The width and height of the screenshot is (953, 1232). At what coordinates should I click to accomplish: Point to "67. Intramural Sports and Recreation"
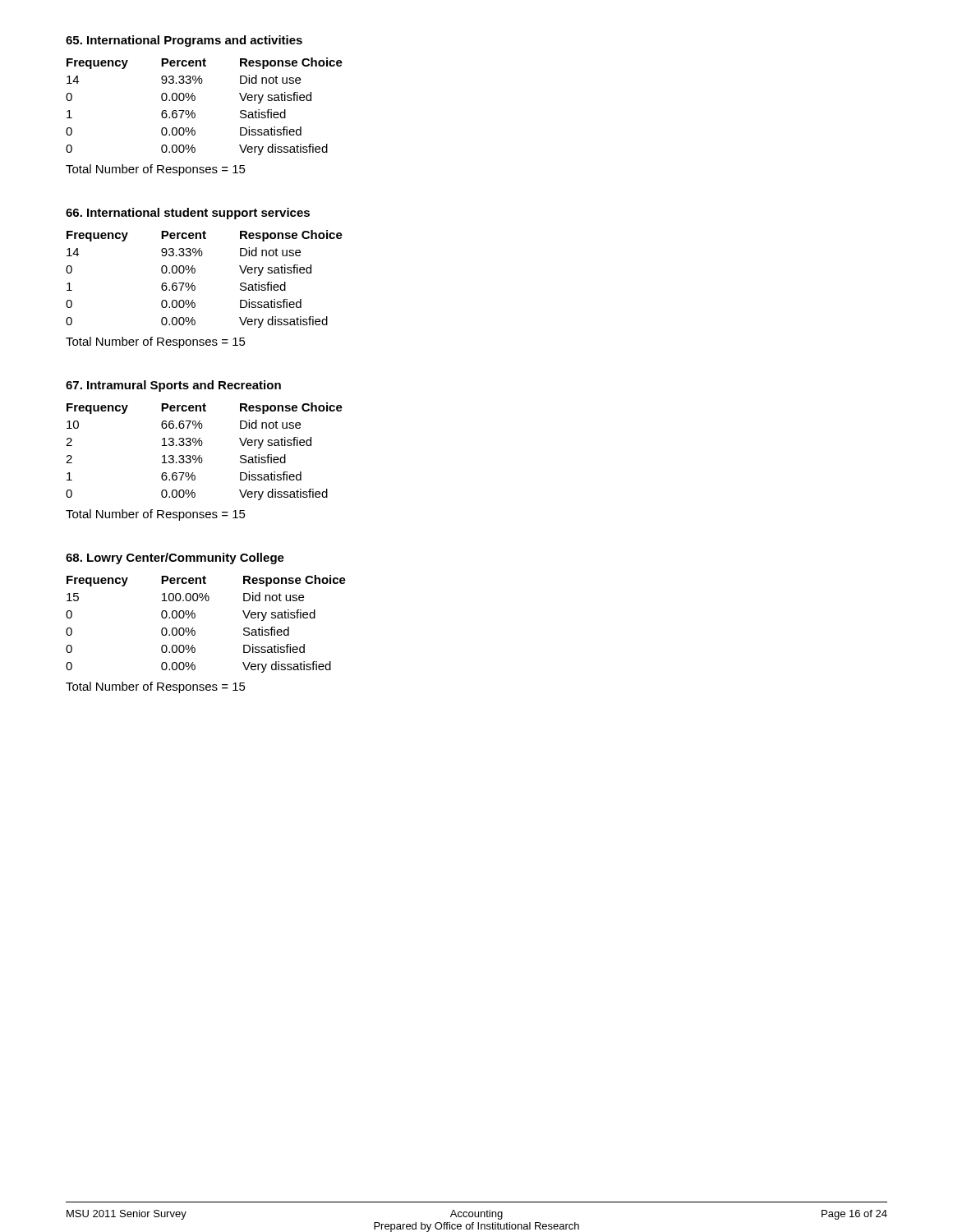(x=174, y=385)
